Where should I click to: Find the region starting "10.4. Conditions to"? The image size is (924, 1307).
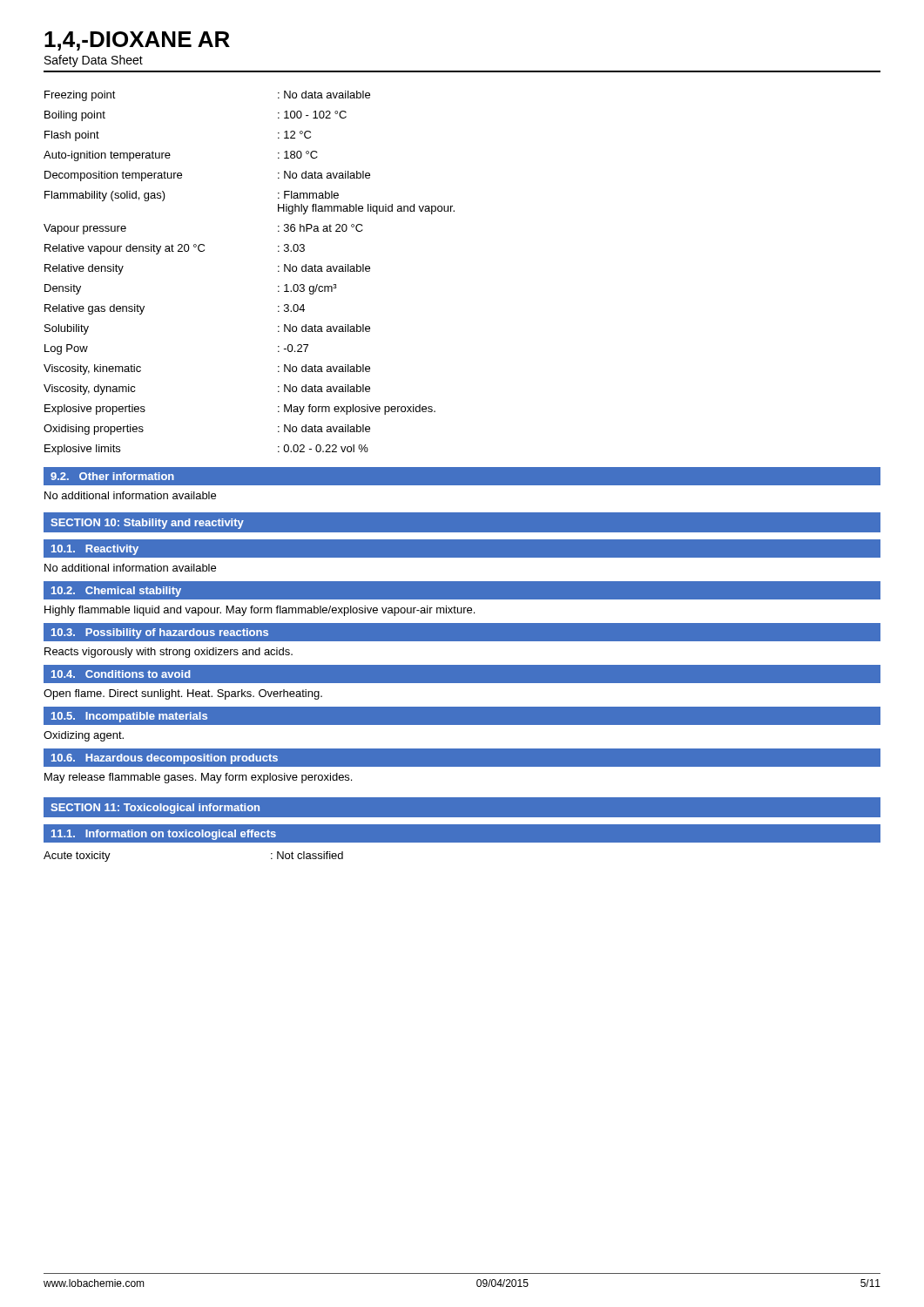121,674
